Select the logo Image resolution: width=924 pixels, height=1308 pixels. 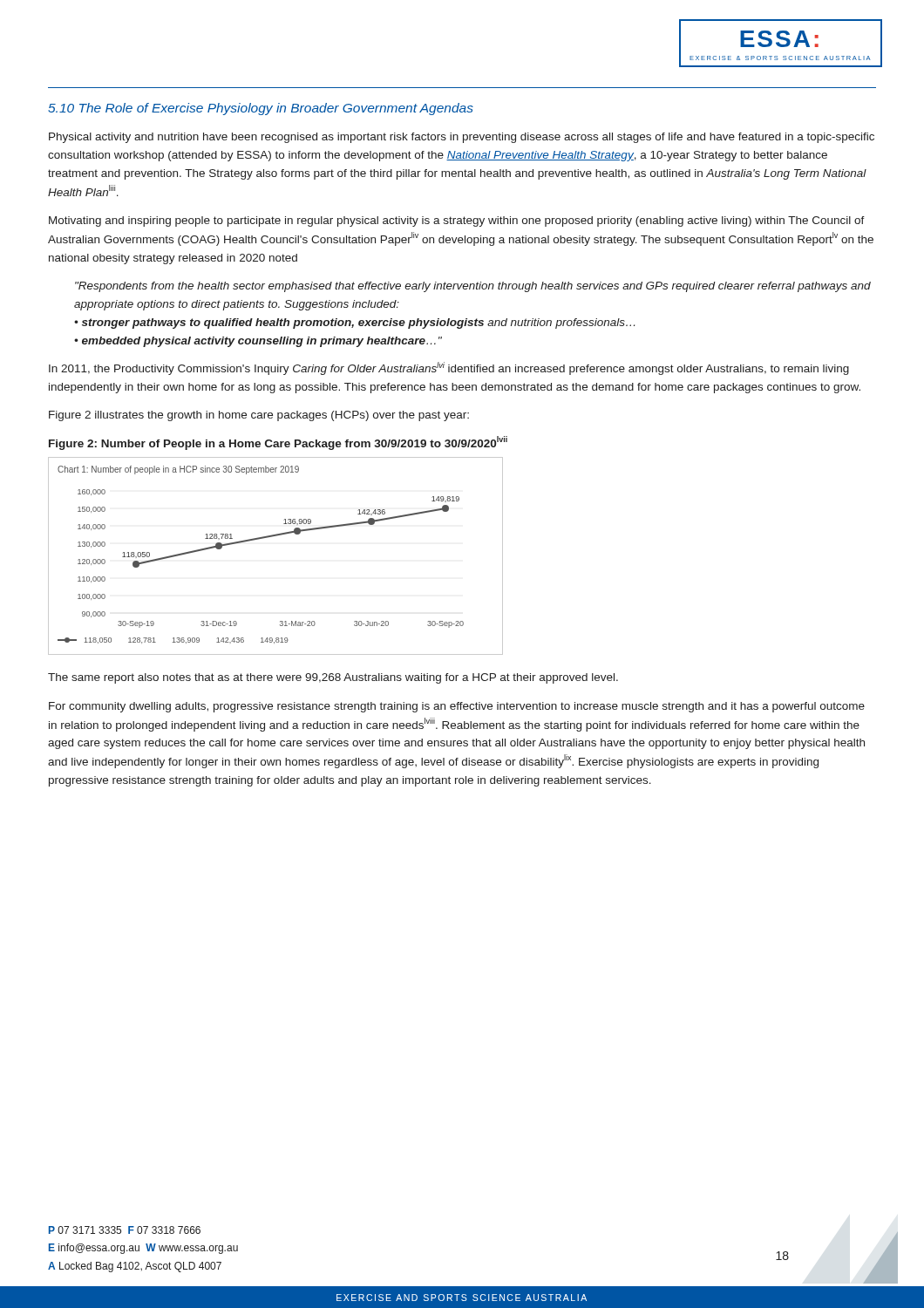point(781,43)
